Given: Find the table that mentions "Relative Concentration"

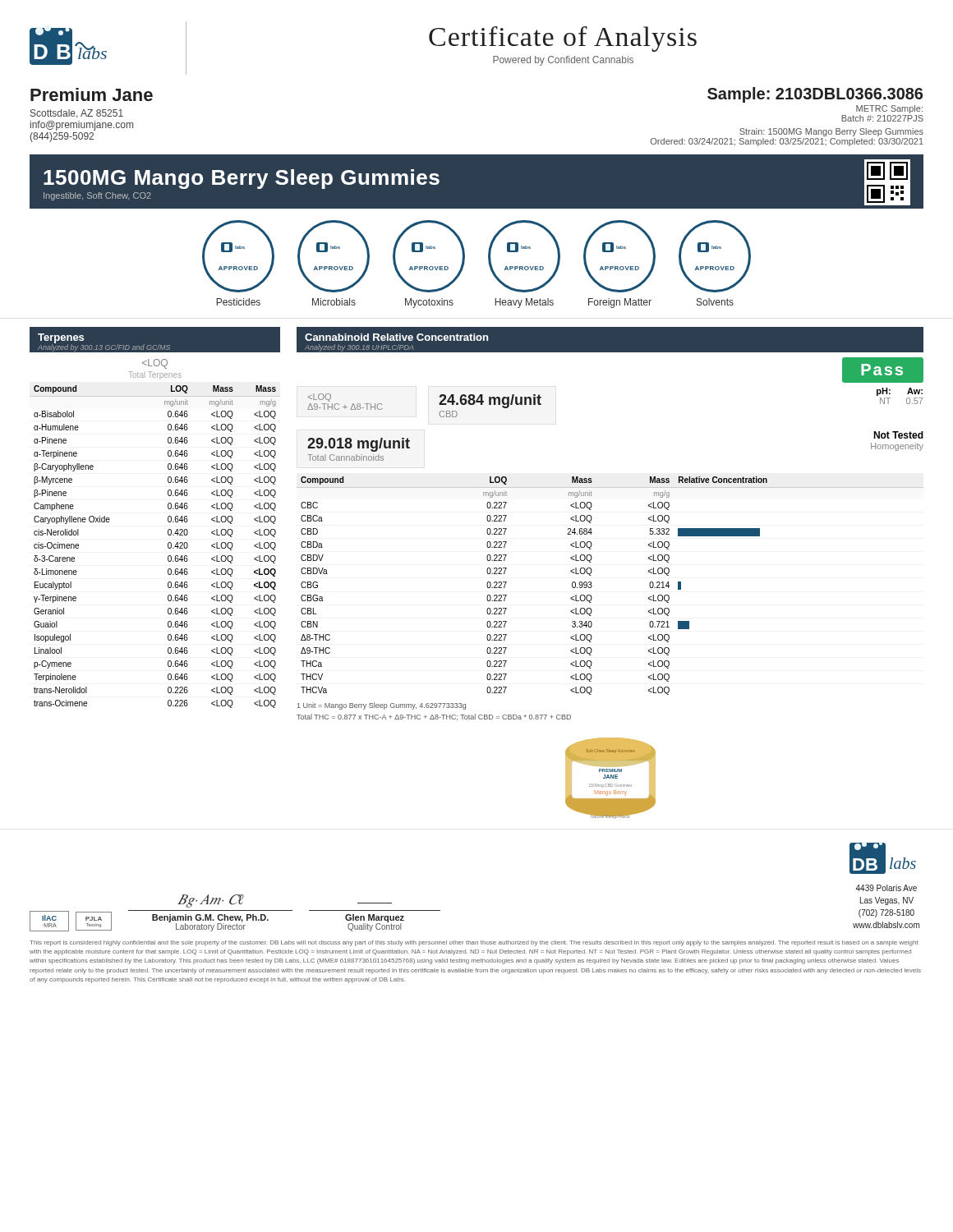Looking at the screenshot, I should click(x=610, y=585).
